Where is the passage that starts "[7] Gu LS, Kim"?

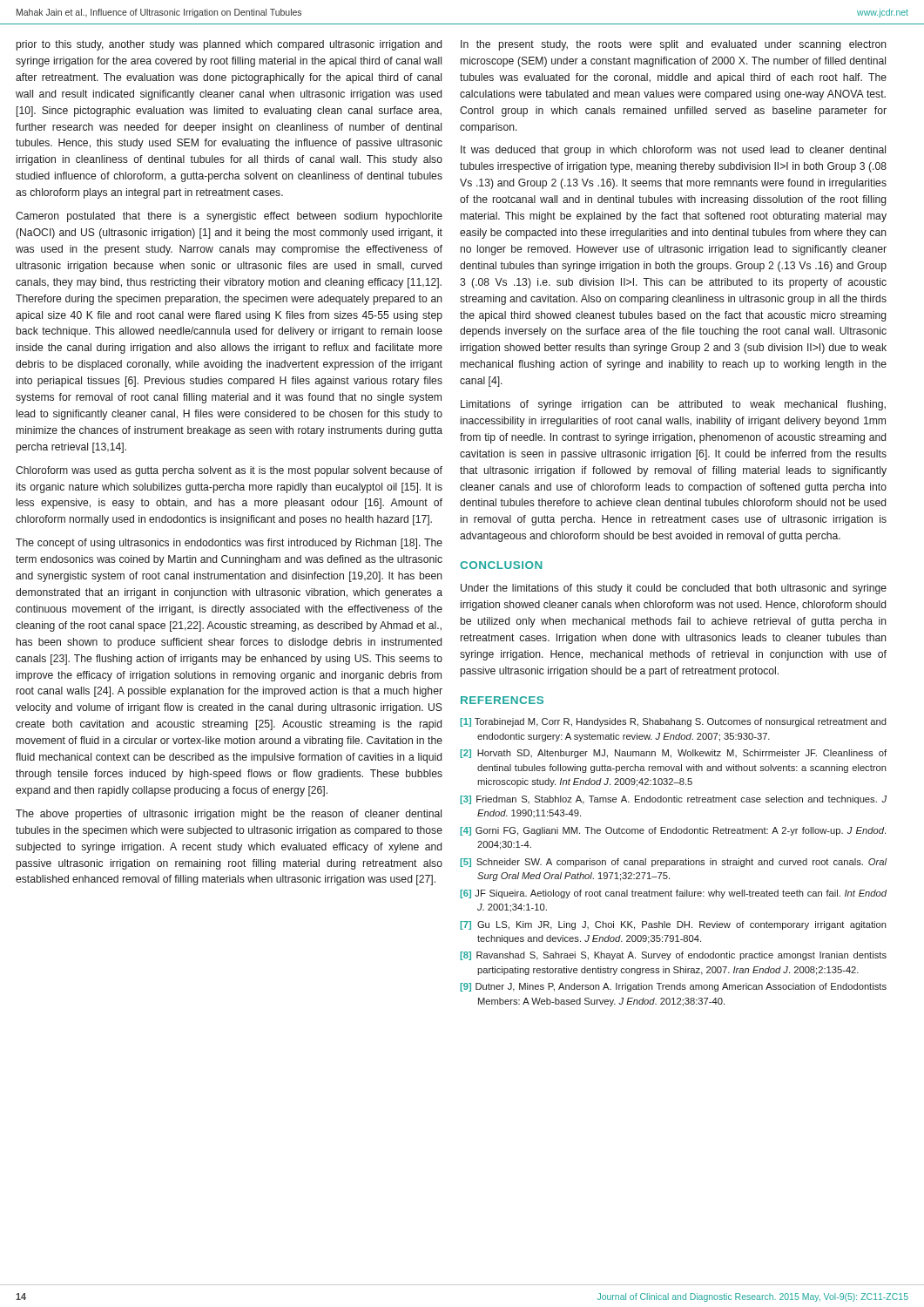coord(673,931)
